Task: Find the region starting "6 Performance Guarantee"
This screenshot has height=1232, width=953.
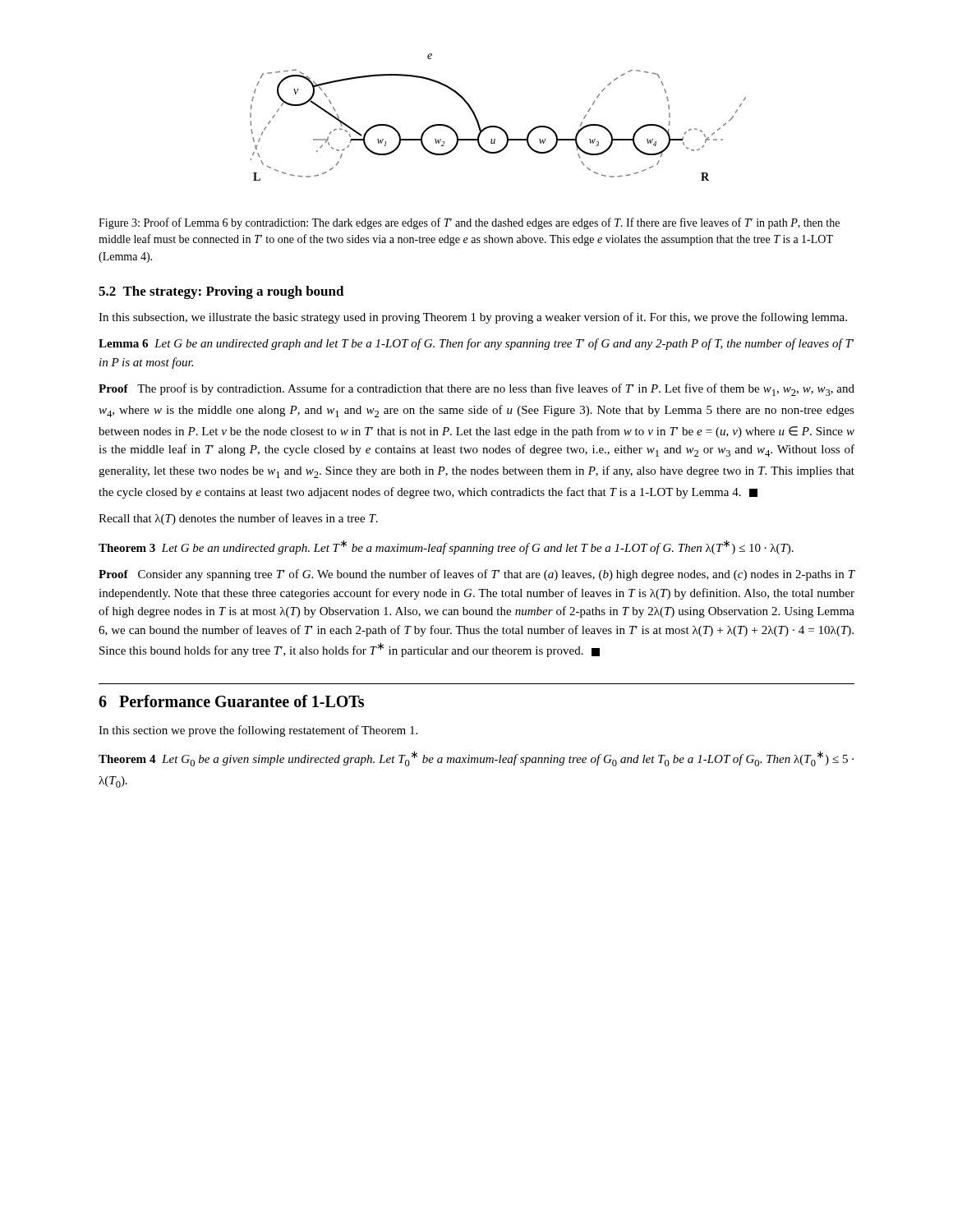Action: (x=232, y=701)
